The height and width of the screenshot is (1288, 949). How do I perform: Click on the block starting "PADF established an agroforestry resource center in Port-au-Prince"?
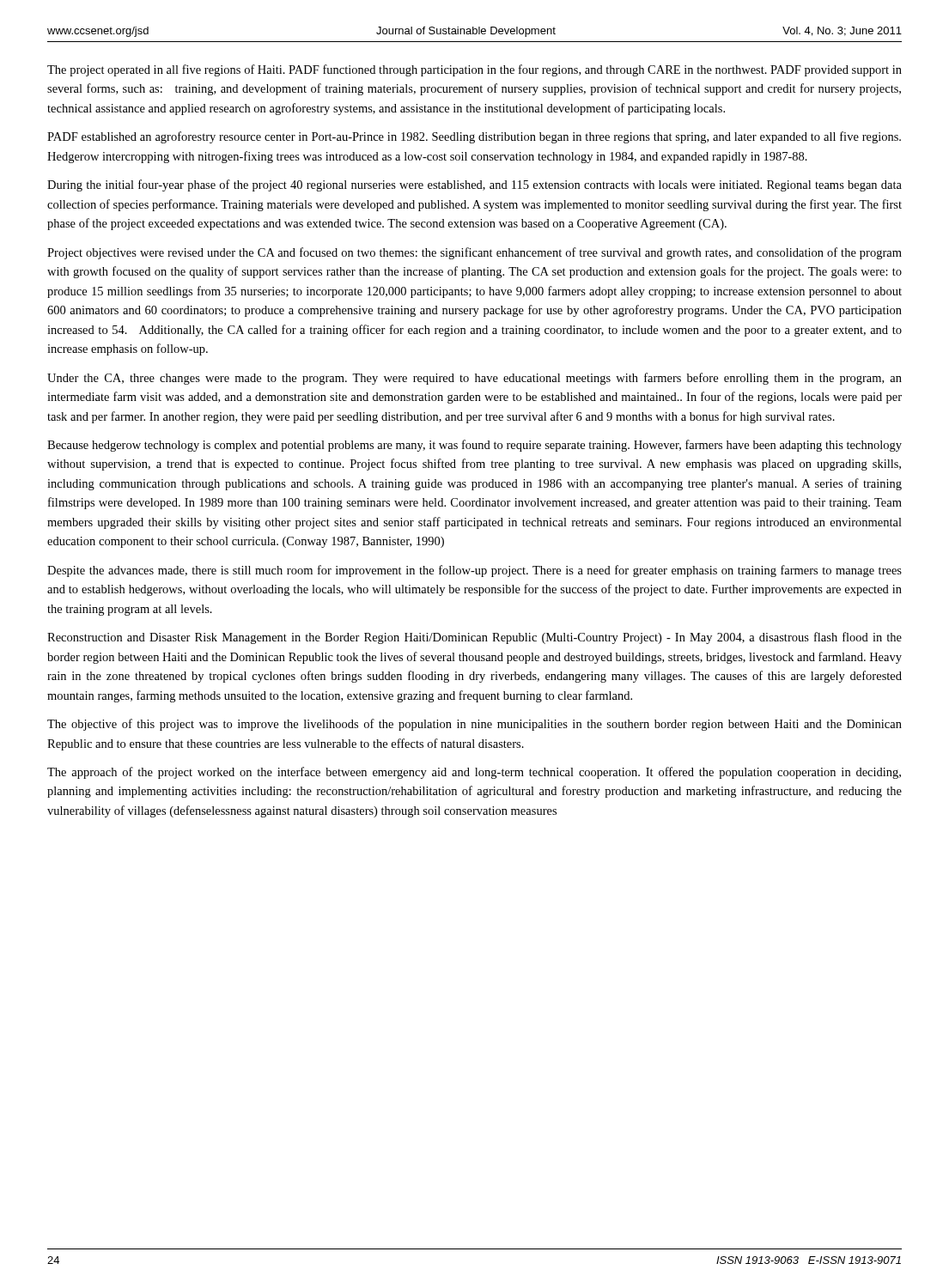(x=474, y=147)
